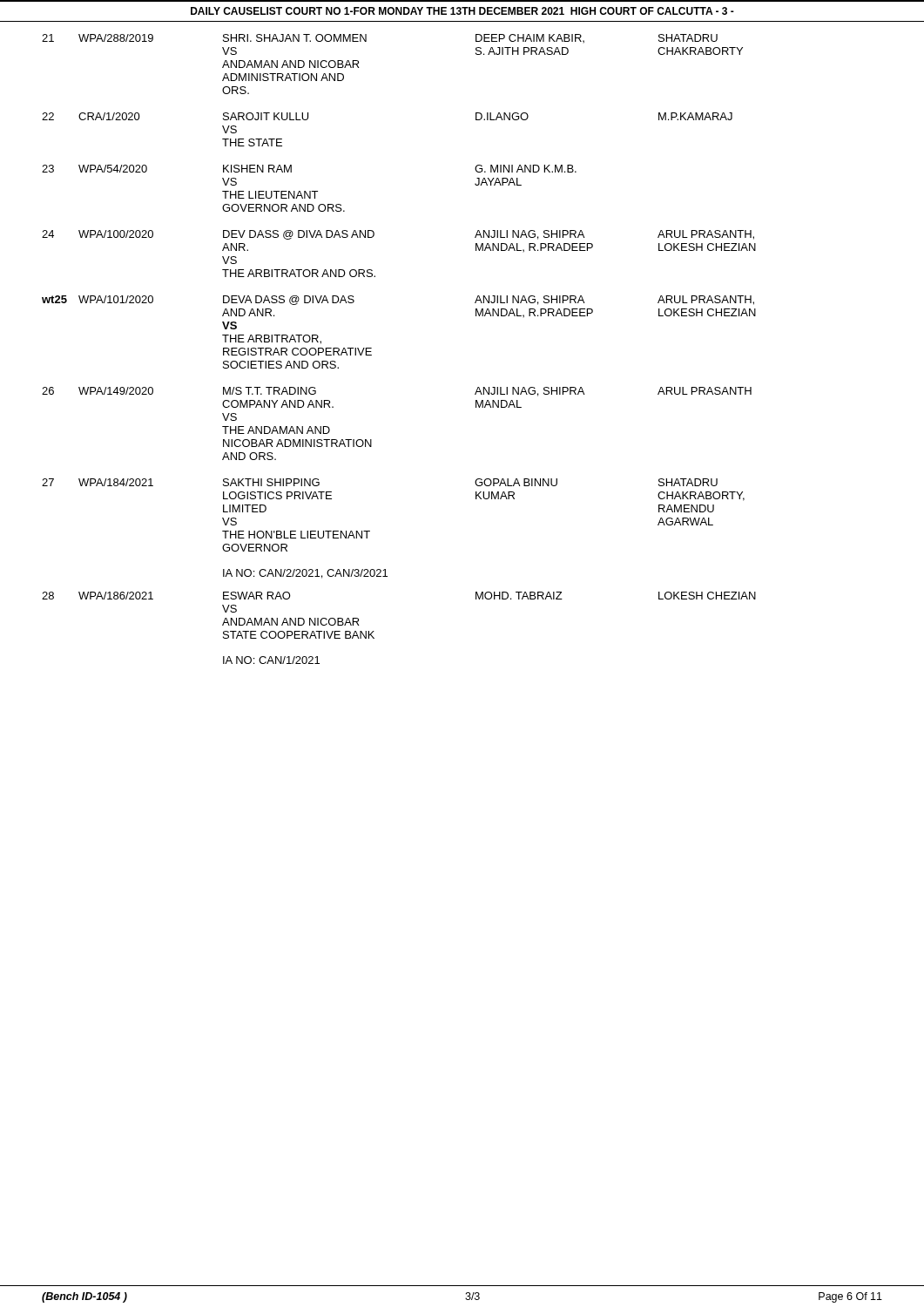
Task: Navigate to the element starting "21 WPA/288/2019 SHRI. SHAJAN T. OOMMEN"
Action: 115,38
